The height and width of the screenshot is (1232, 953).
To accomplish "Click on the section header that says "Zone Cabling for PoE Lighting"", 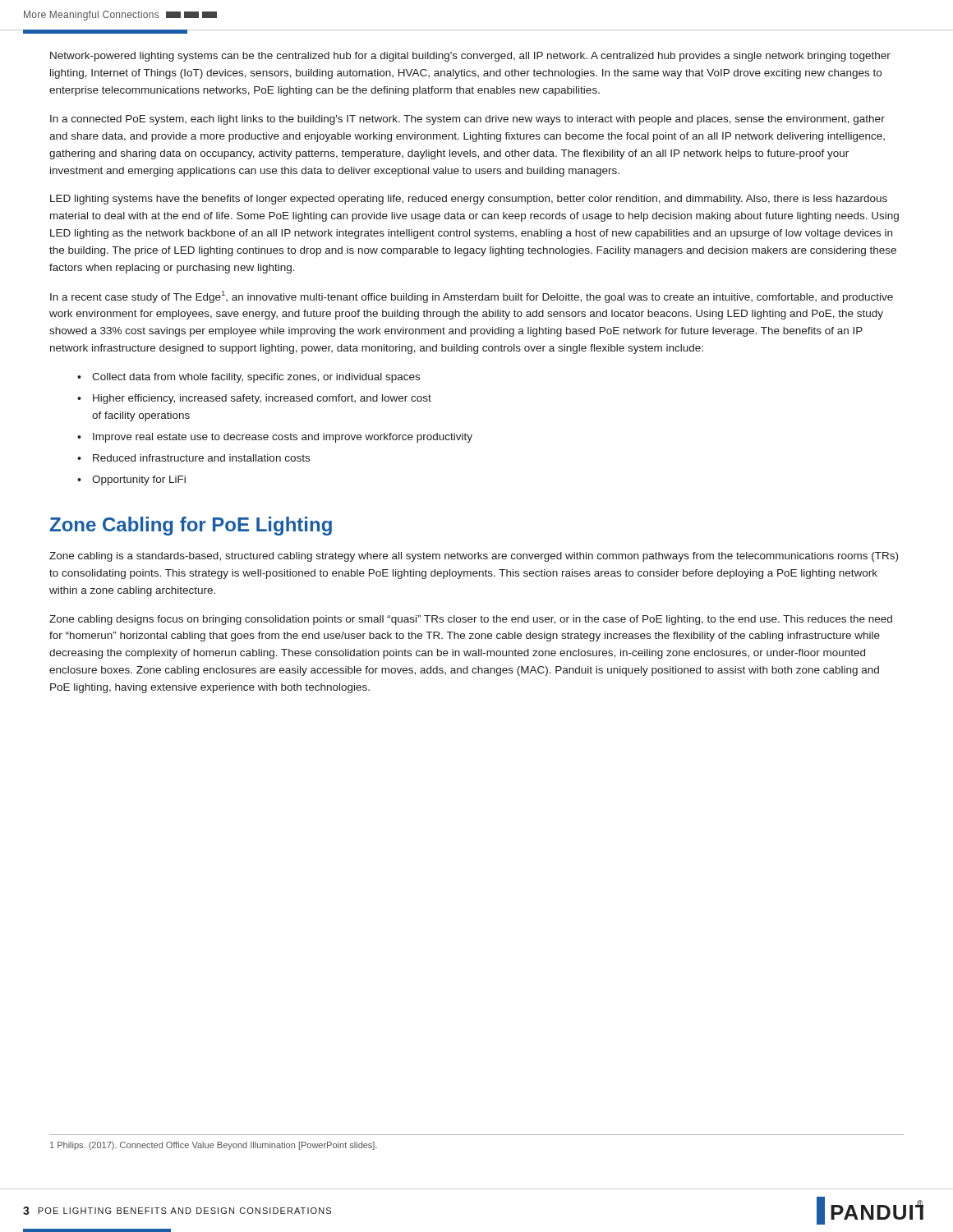I will [x=191, y=524].
